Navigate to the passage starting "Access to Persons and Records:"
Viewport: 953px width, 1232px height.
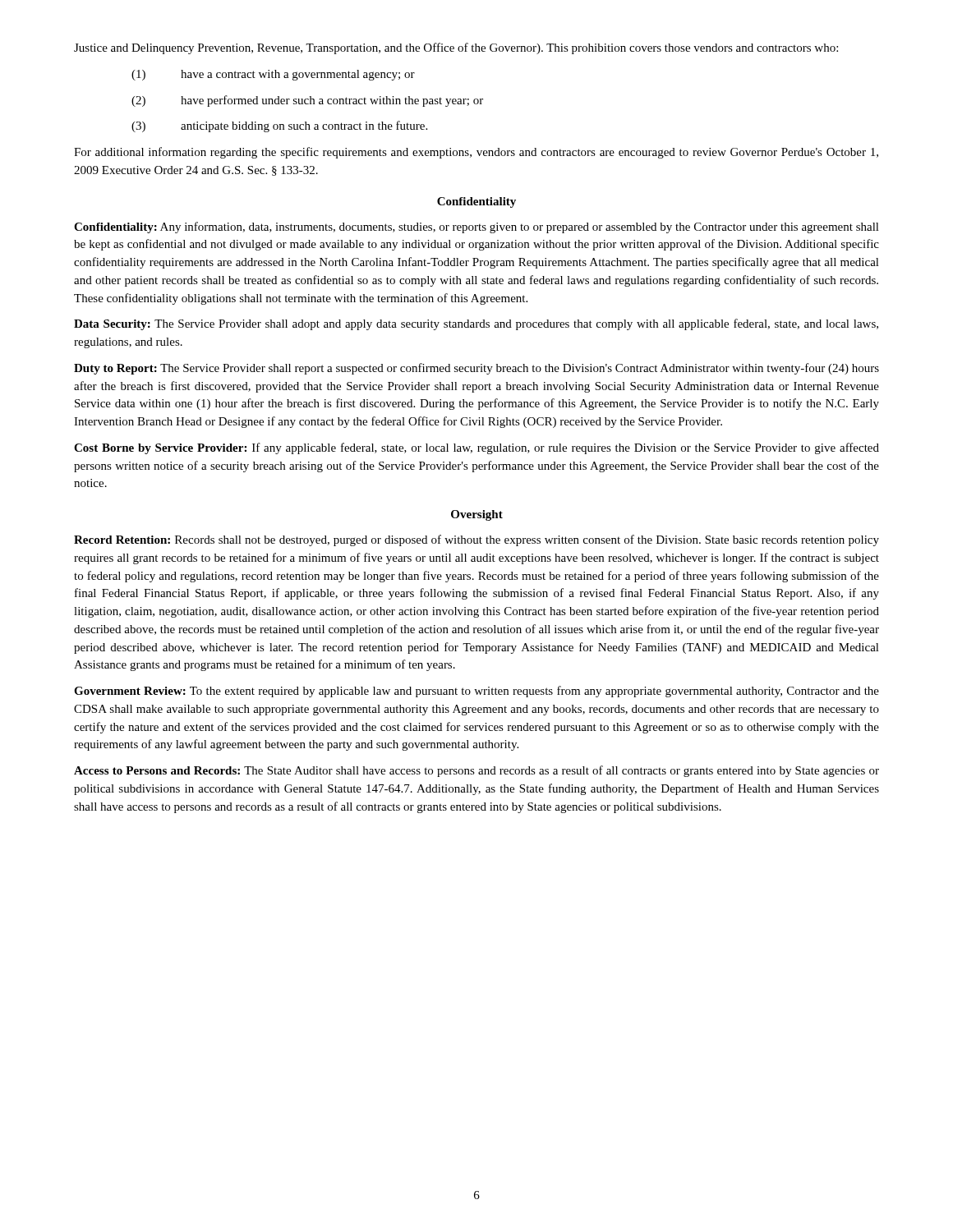point(476,789)
